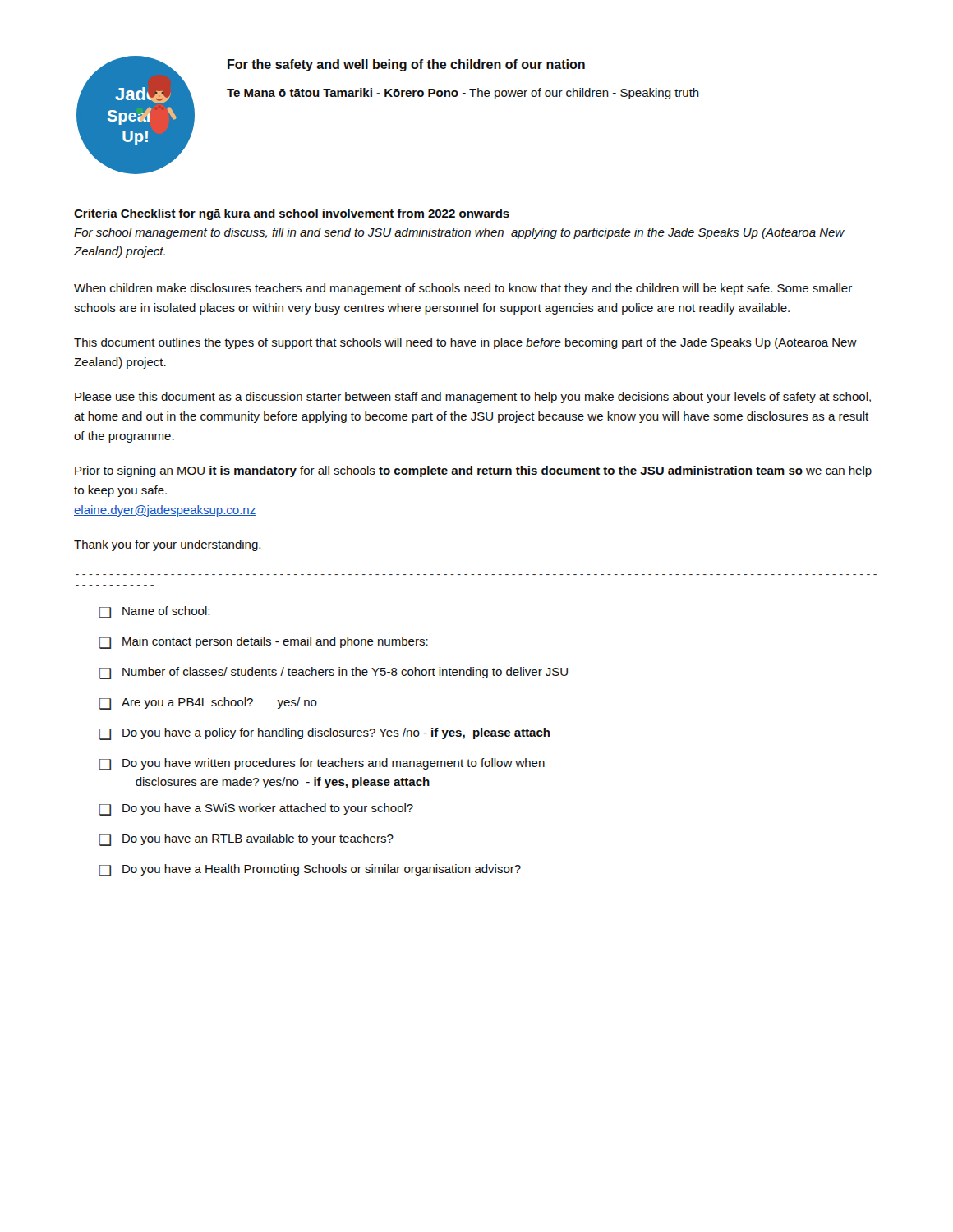
Task: Select the logo
Action: 136,116
